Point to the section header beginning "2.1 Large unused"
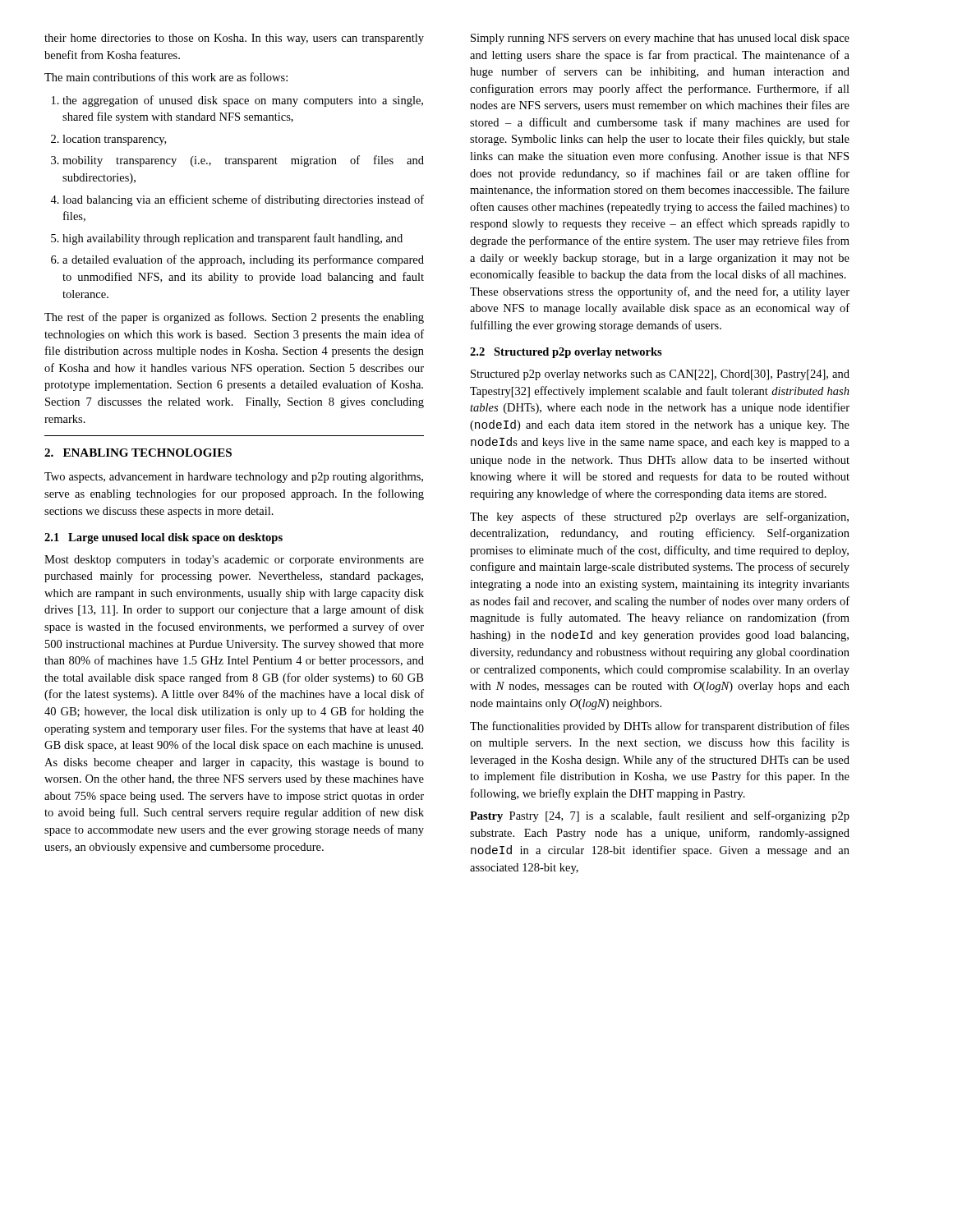 coord(164,537)
